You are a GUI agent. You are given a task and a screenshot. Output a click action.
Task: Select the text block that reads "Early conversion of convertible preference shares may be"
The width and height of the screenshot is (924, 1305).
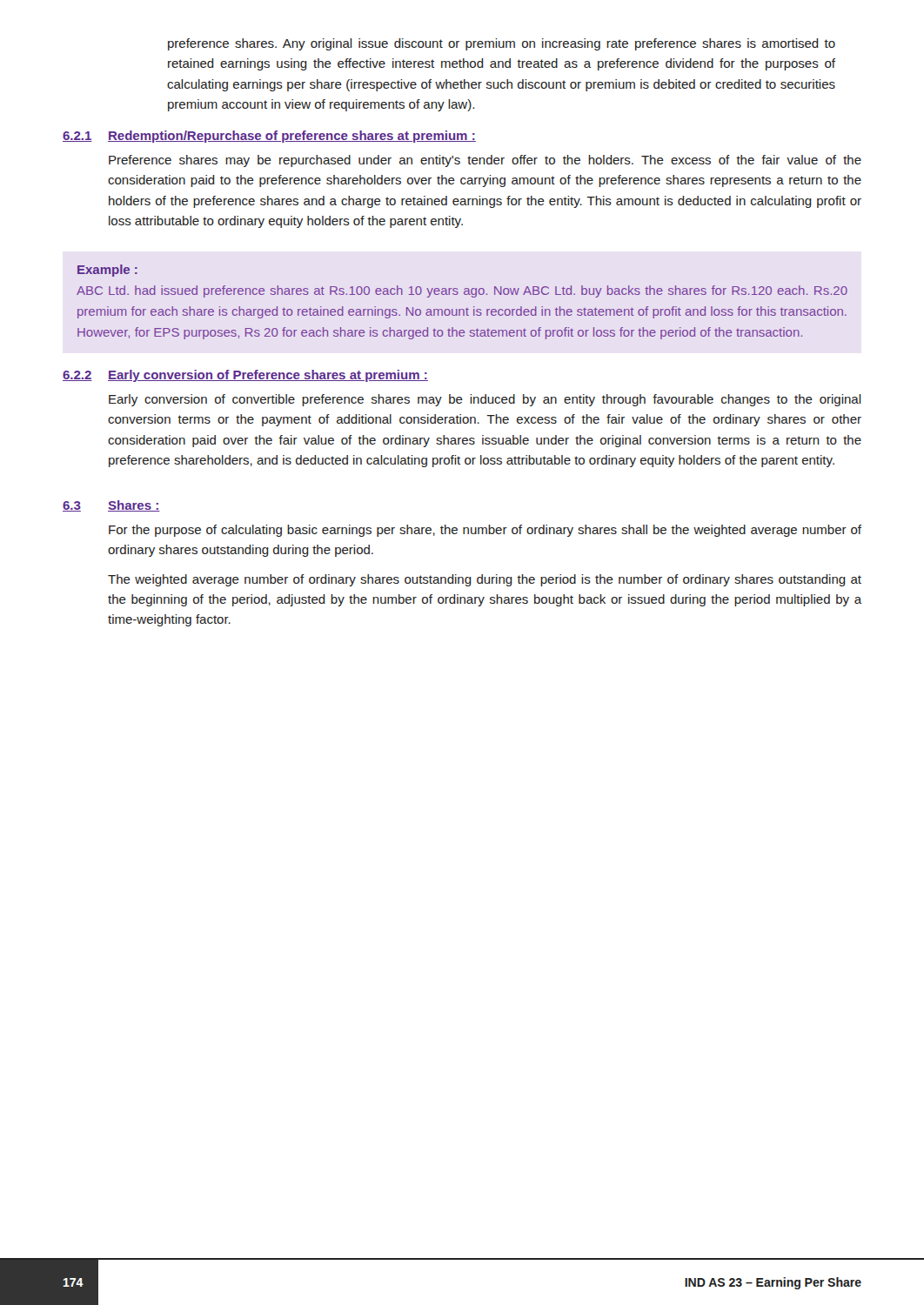pos(485,429)
